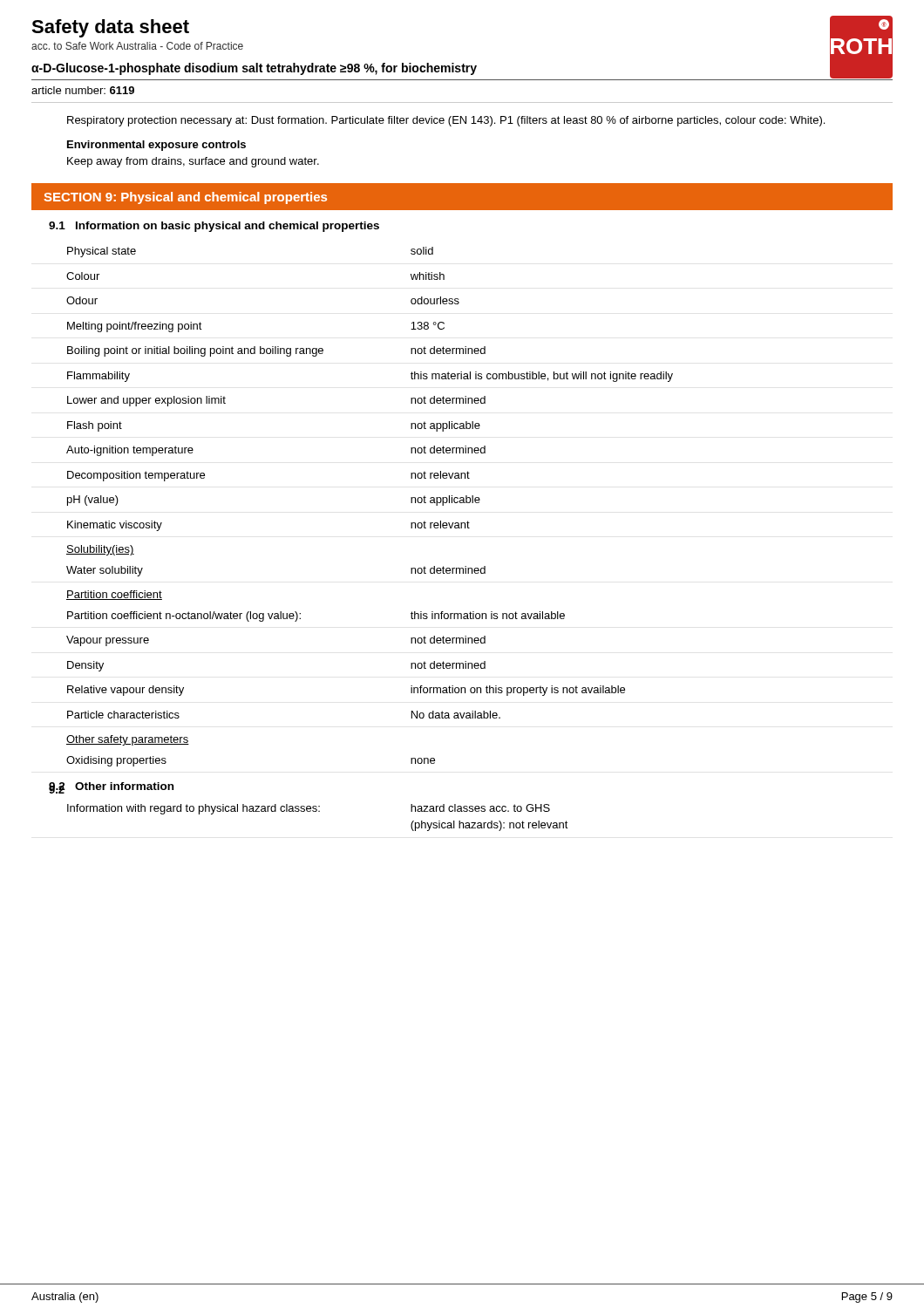Find the text block that reads "acc. to Safe Work"
The height and width of the screenshot is (1308, 924).
(137, 47)
